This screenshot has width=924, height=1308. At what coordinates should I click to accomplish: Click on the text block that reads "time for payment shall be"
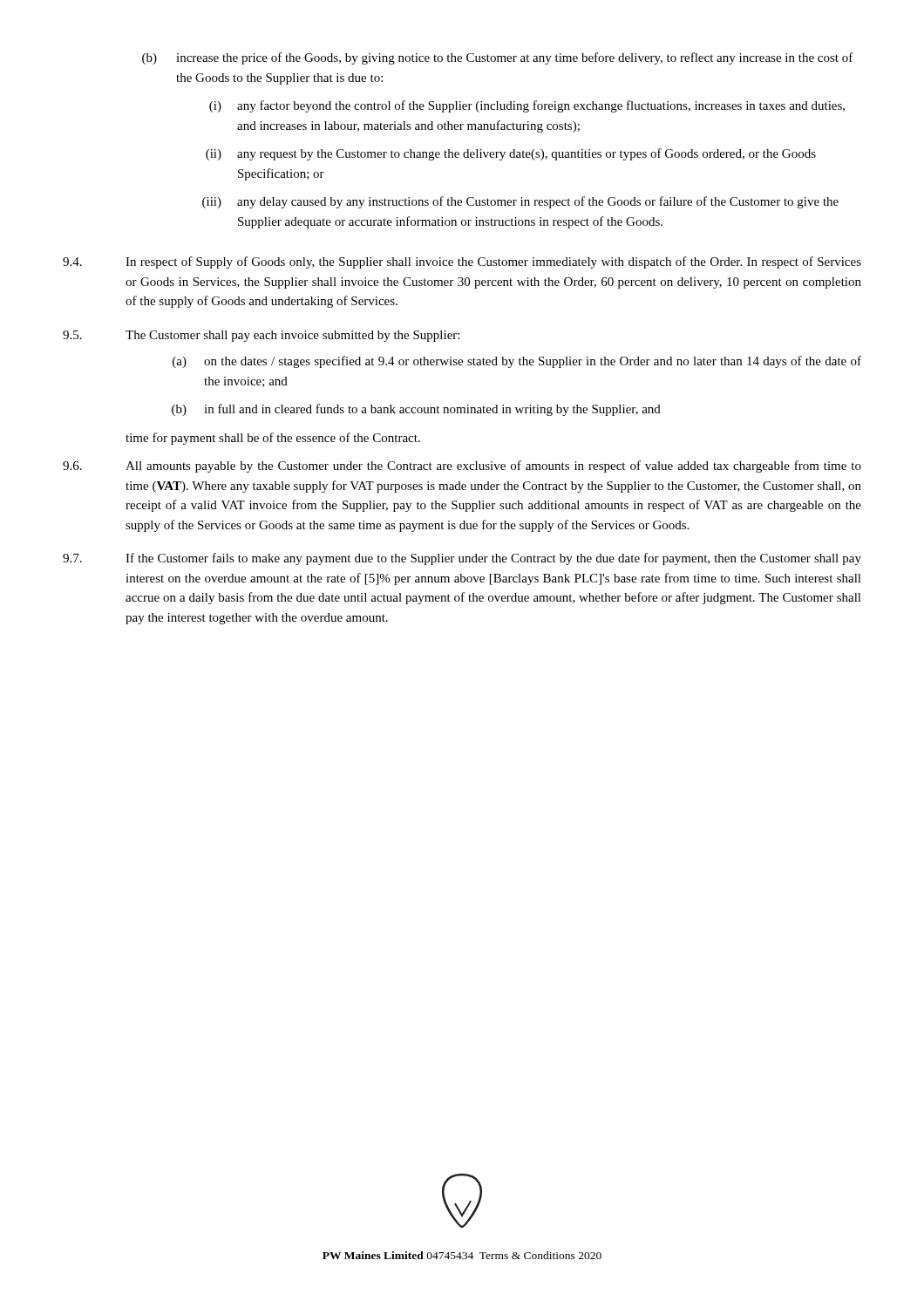[273, 437]
